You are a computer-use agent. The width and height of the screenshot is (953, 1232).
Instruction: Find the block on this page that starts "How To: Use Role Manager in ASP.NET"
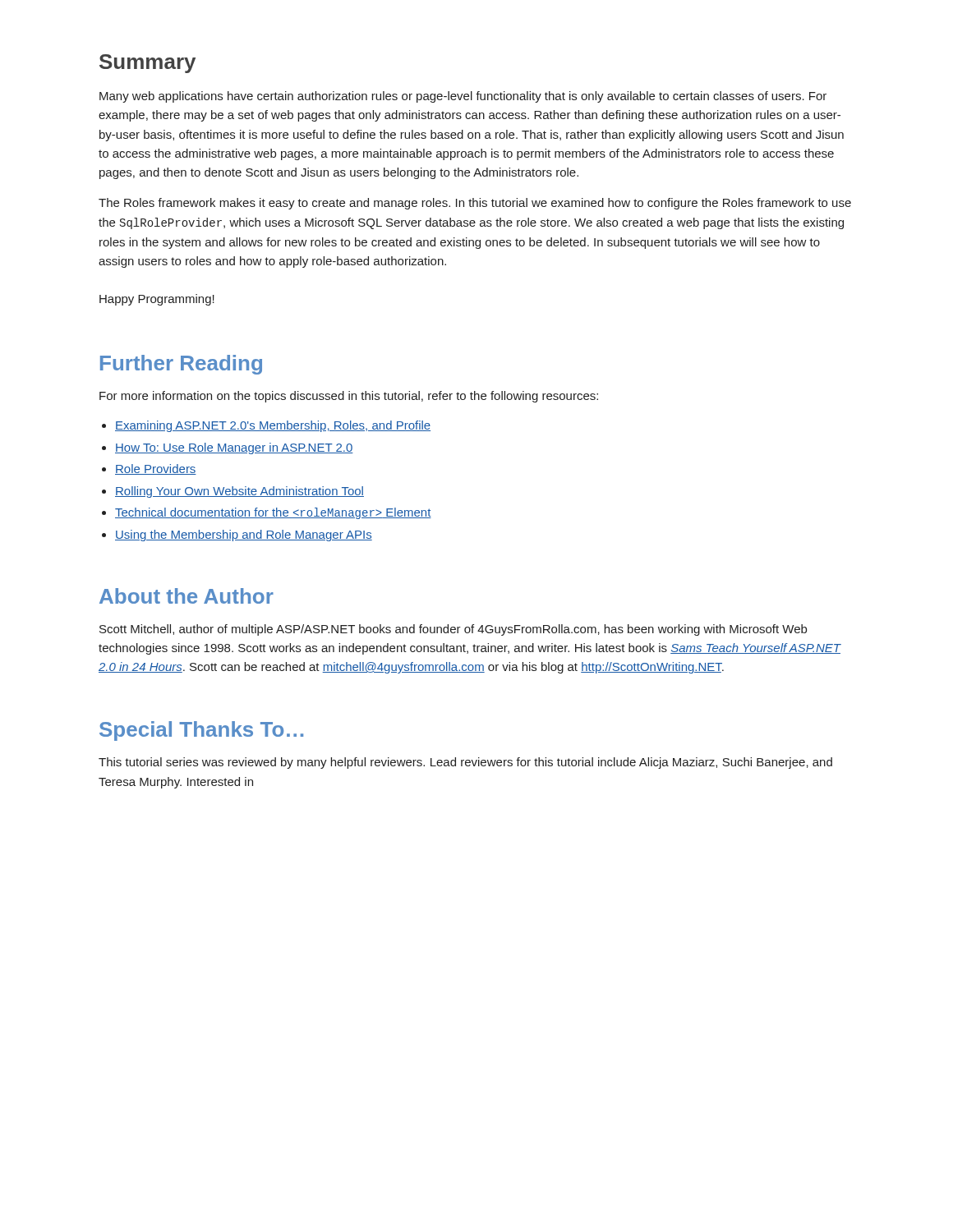tap(234, 448)
